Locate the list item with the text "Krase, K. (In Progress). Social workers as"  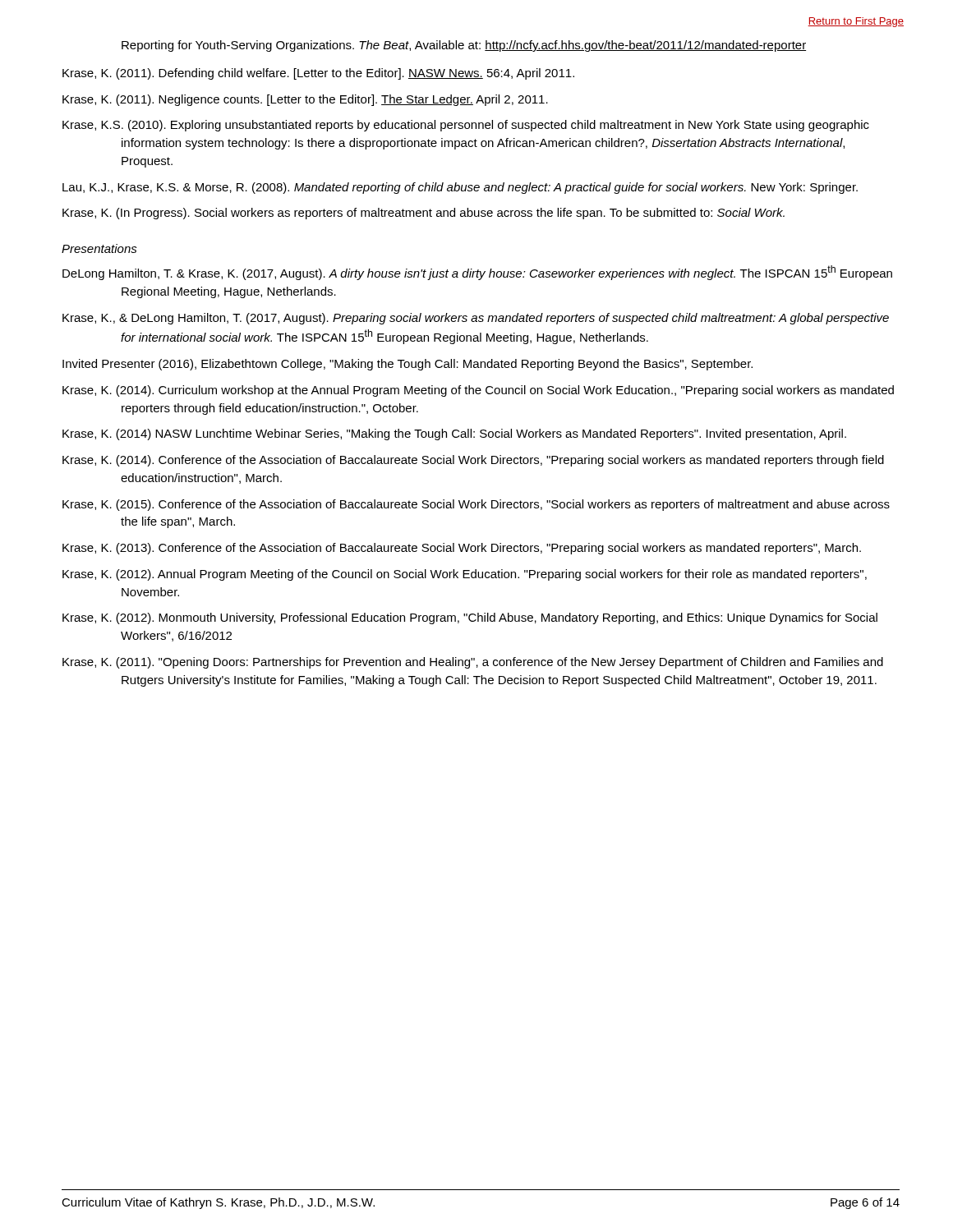pos(481,213)
